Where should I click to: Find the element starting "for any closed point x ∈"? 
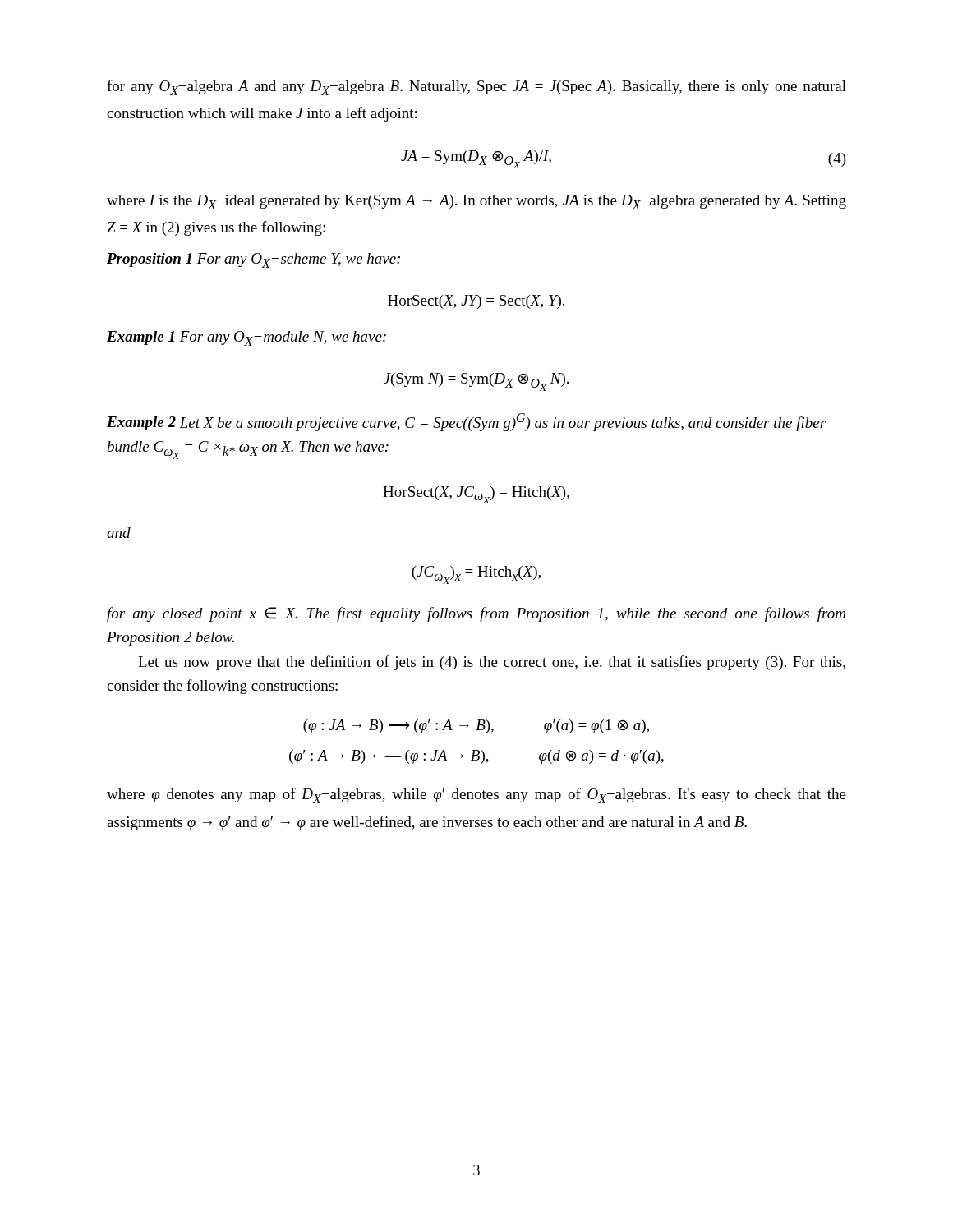[476, 625]
